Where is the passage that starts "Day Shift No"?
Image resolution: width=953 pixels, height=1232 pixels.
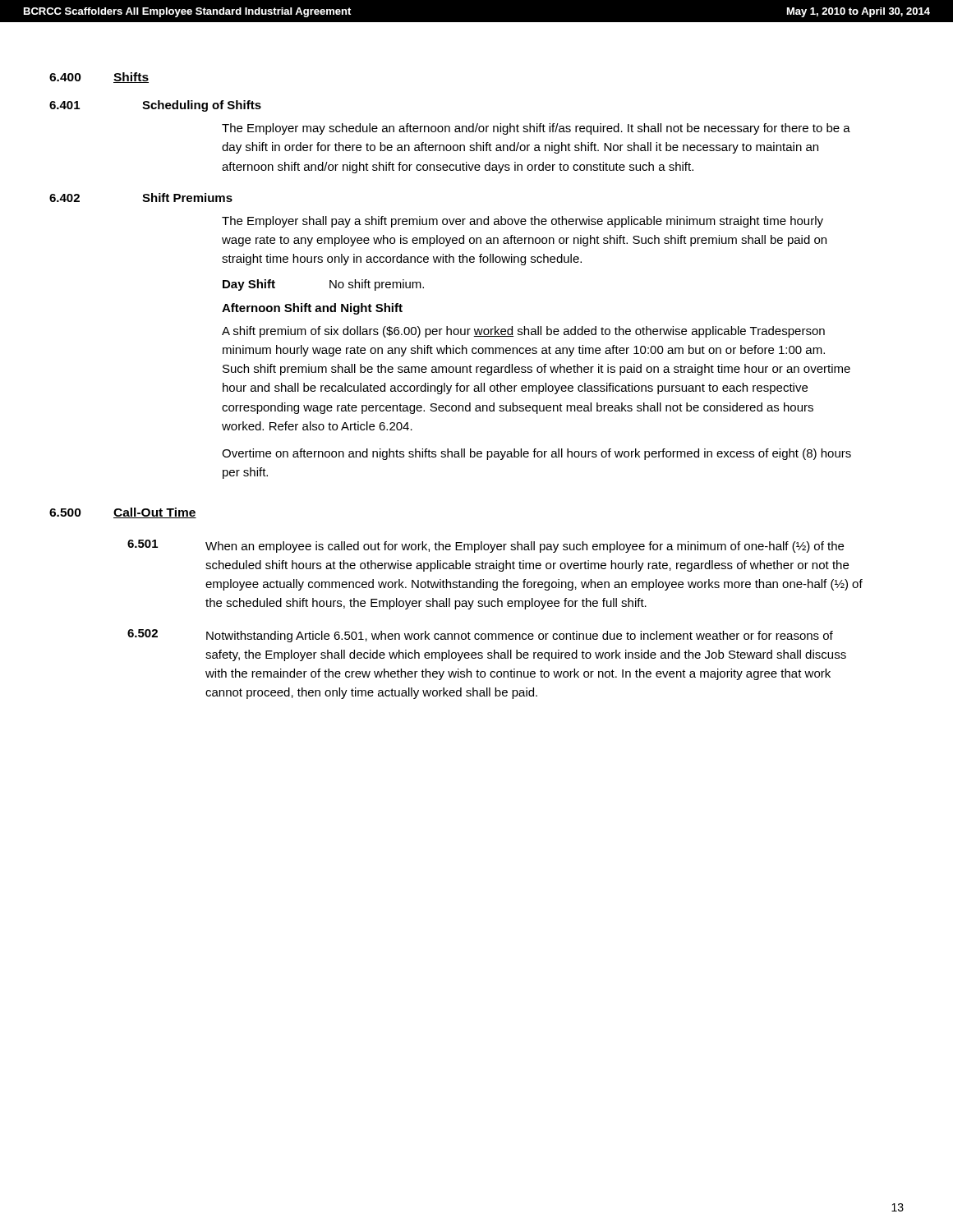[324, 283]
